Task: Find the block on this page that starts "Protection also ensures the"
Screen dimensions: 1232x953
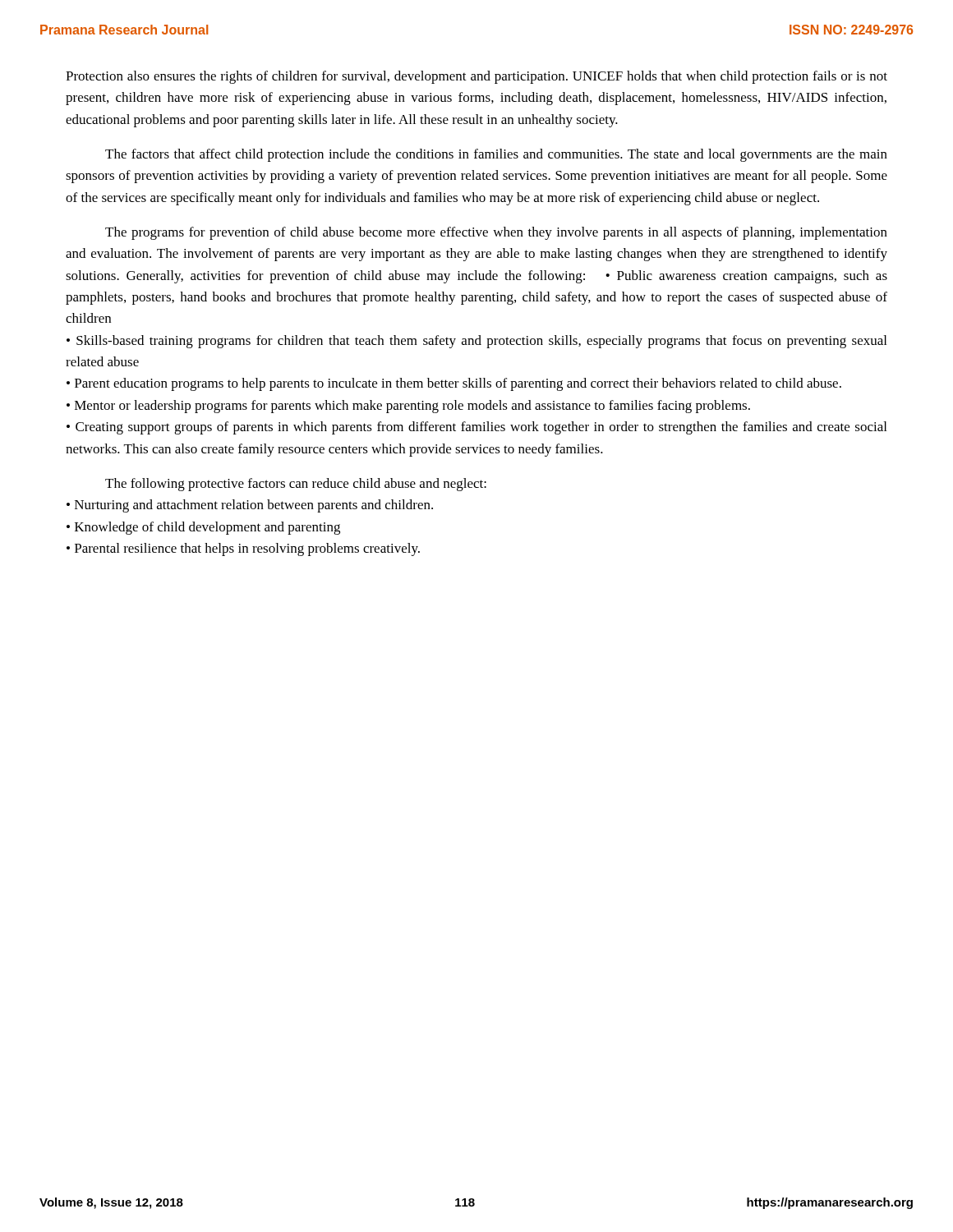Action: (x=476, y=98)
